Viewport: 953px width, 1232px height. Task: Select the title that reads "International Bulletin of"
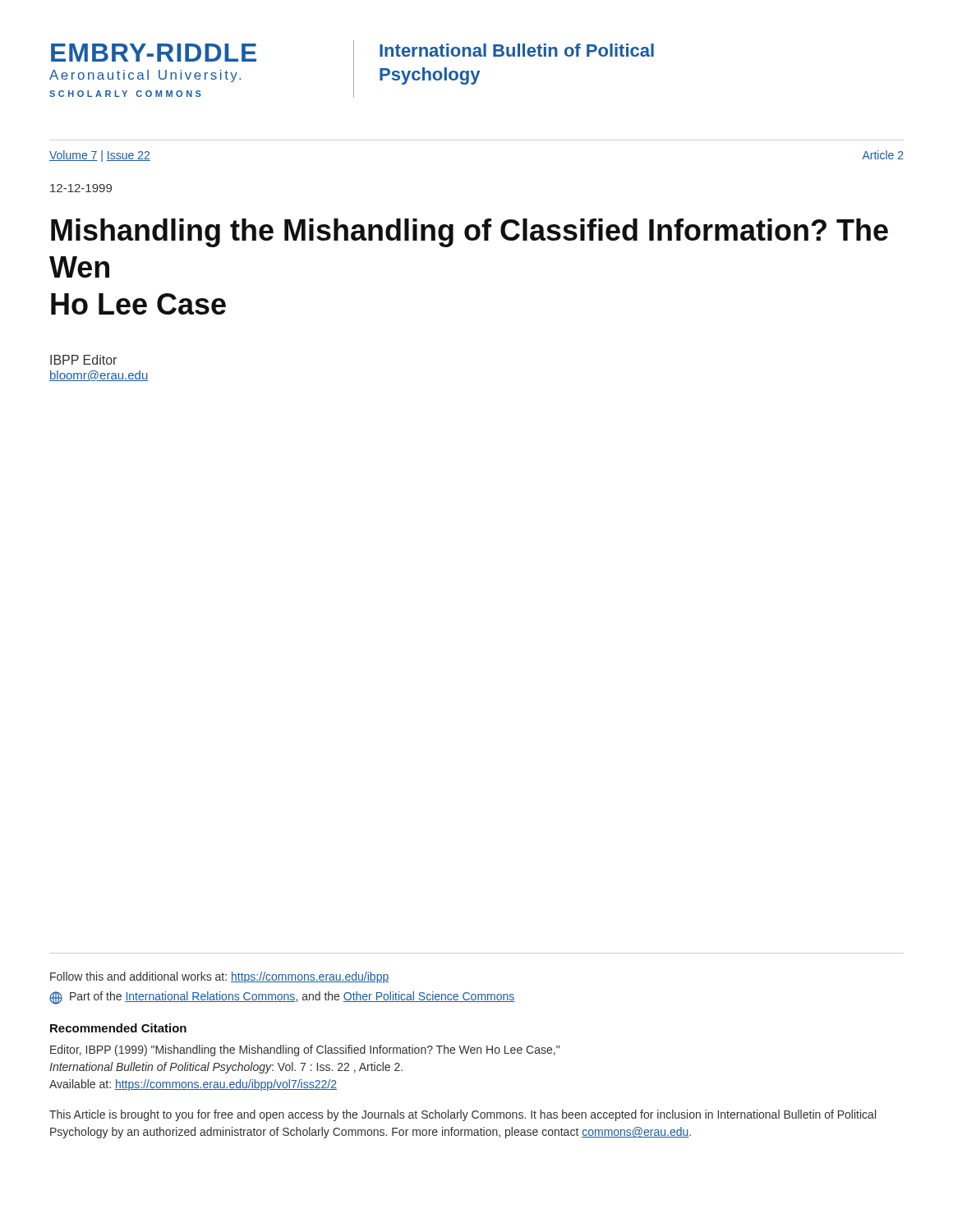(517, 62)
